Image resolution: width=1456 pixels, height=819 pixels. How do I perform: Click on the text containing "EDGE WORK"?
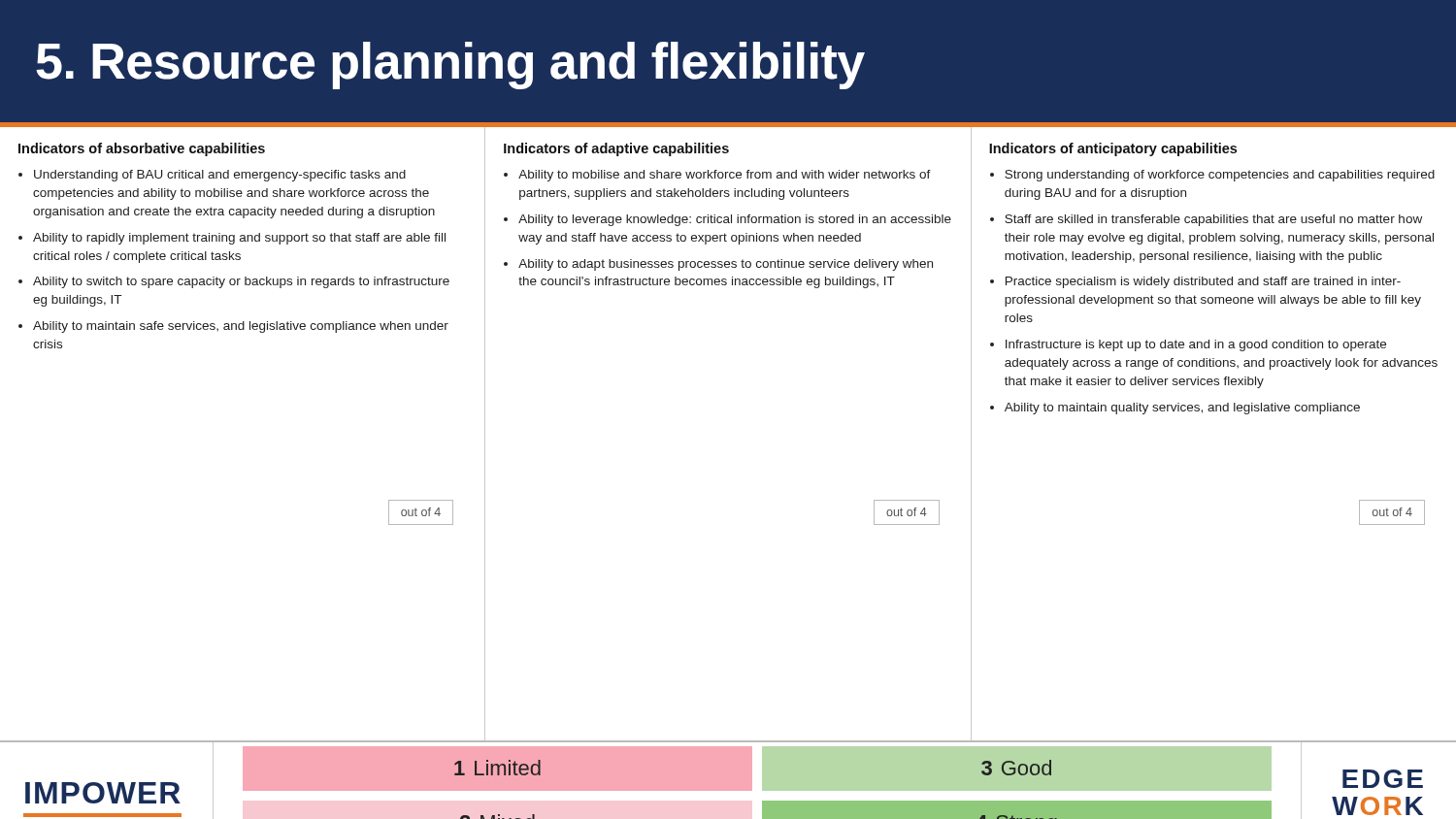point(1379,791)
